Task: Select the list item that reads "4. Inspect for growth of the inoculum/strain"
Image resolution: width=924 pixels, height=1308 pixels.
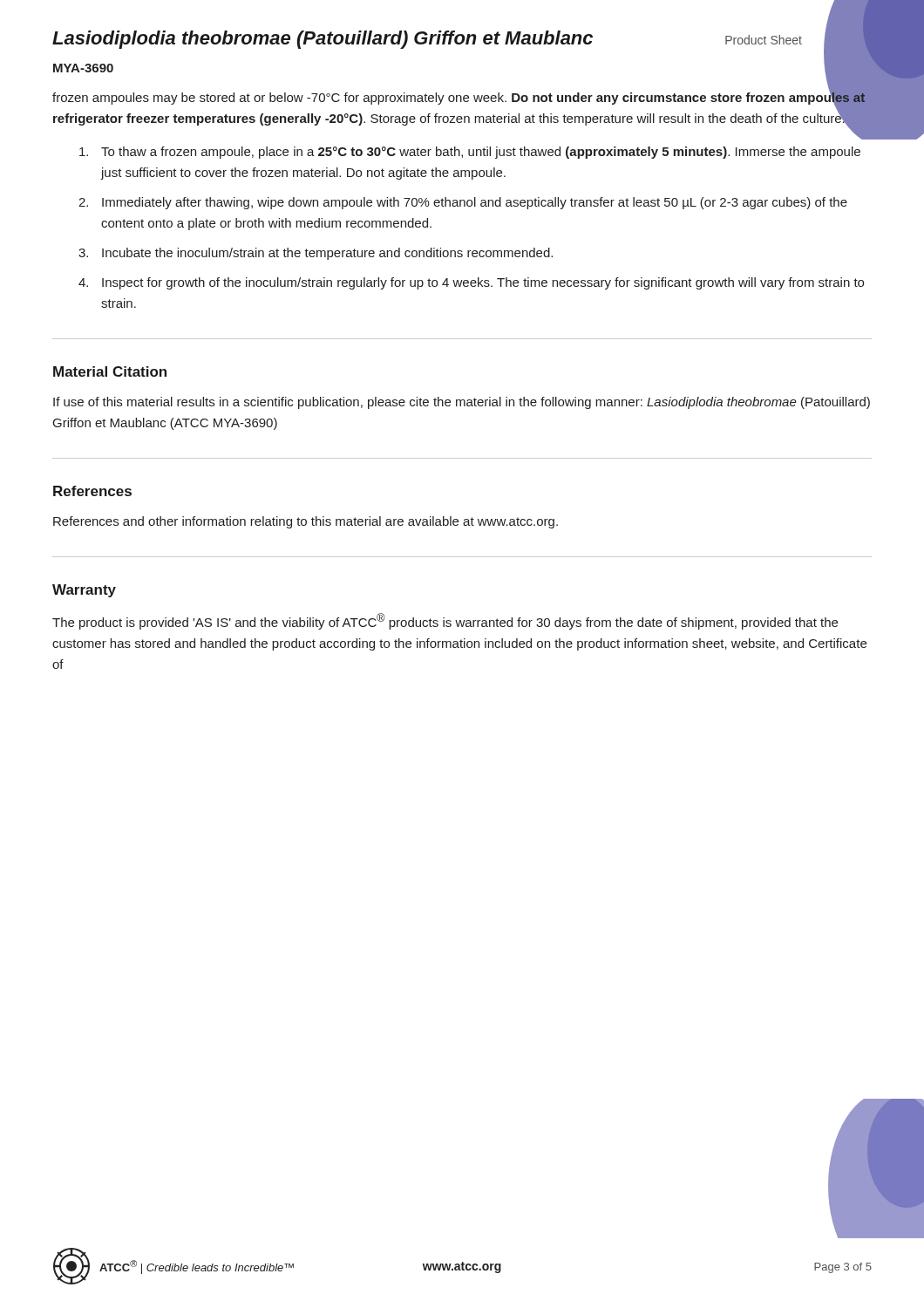Action: point(475,293)
